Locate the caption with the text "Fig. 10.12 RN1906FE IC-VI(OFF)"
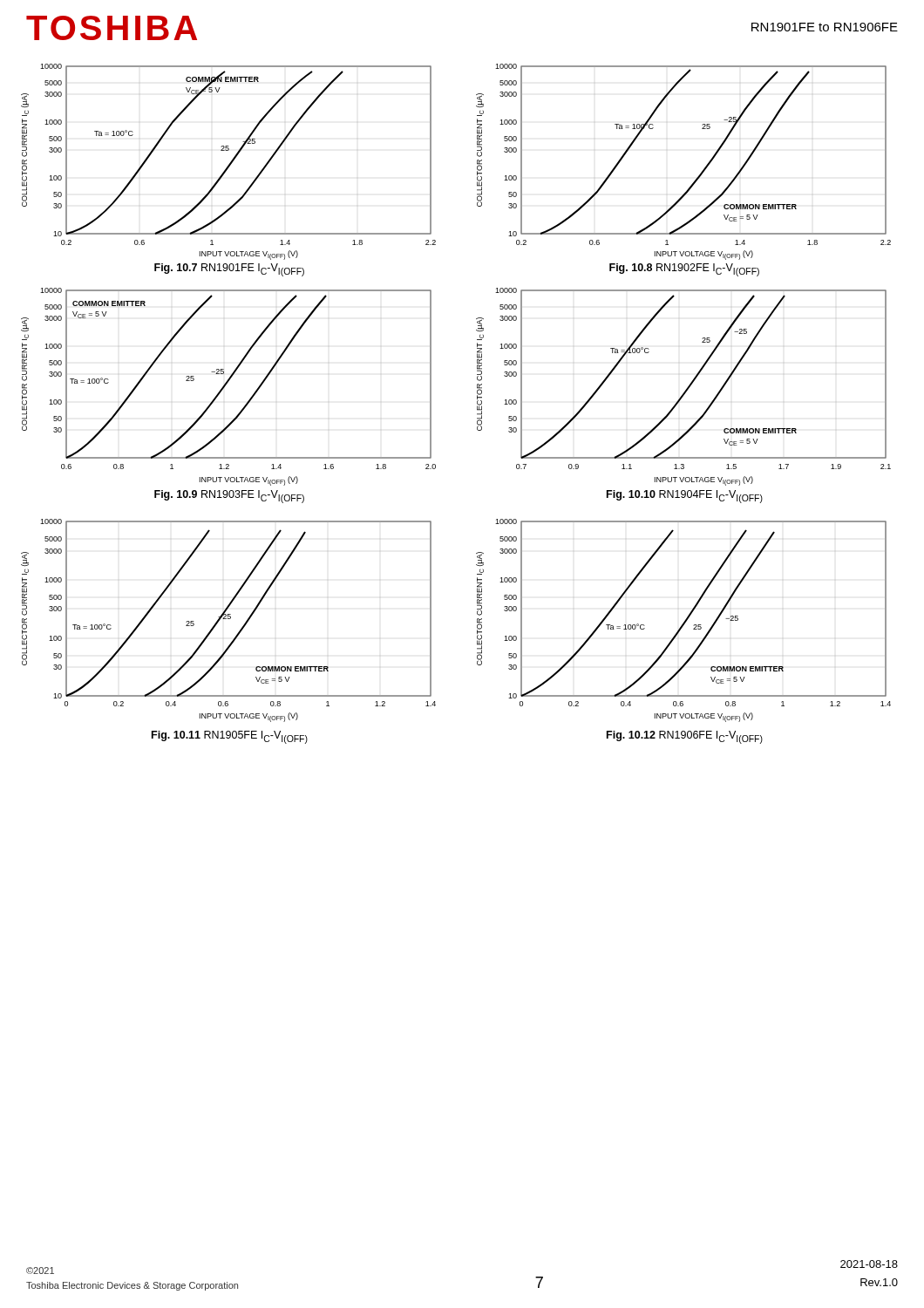The height and width of the screenshot is (1308, 924). pos(684,736)
